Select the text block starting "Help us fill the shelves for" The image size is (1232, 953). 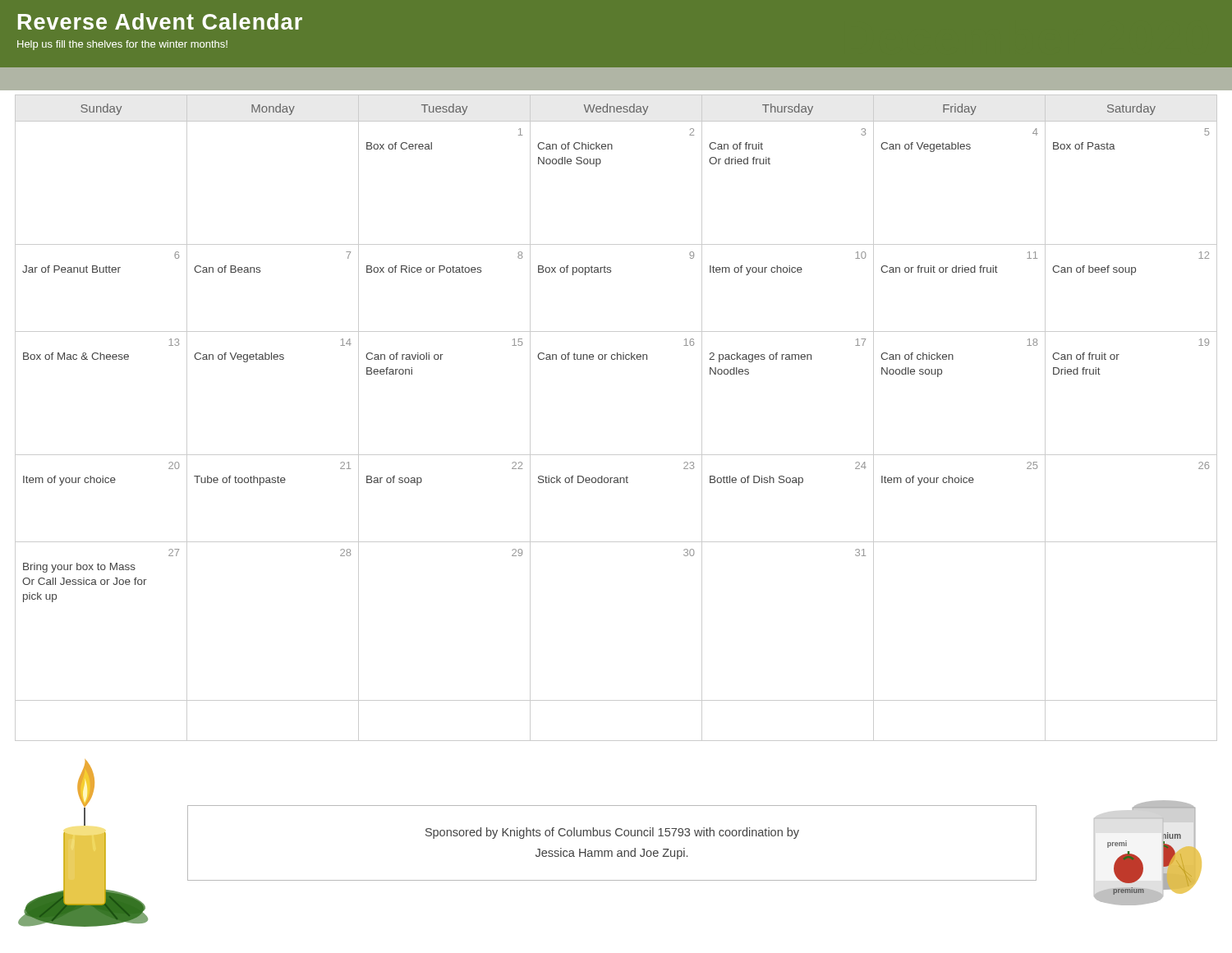coord(122,44)
